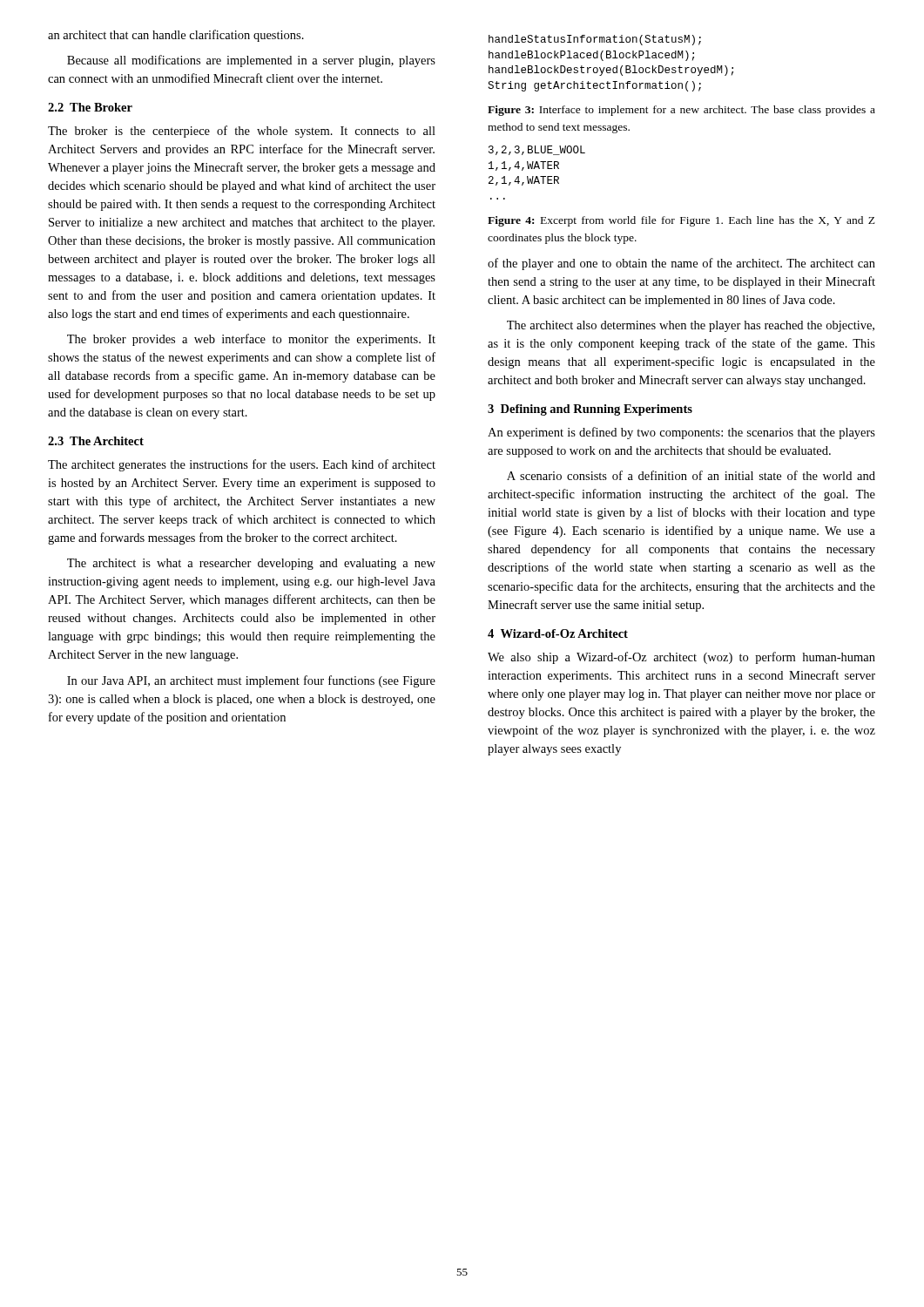Screen dimensions: 1307x924
Task: Find the text block starting "Figure 4: Excerpt"
Action: point(681,229)
